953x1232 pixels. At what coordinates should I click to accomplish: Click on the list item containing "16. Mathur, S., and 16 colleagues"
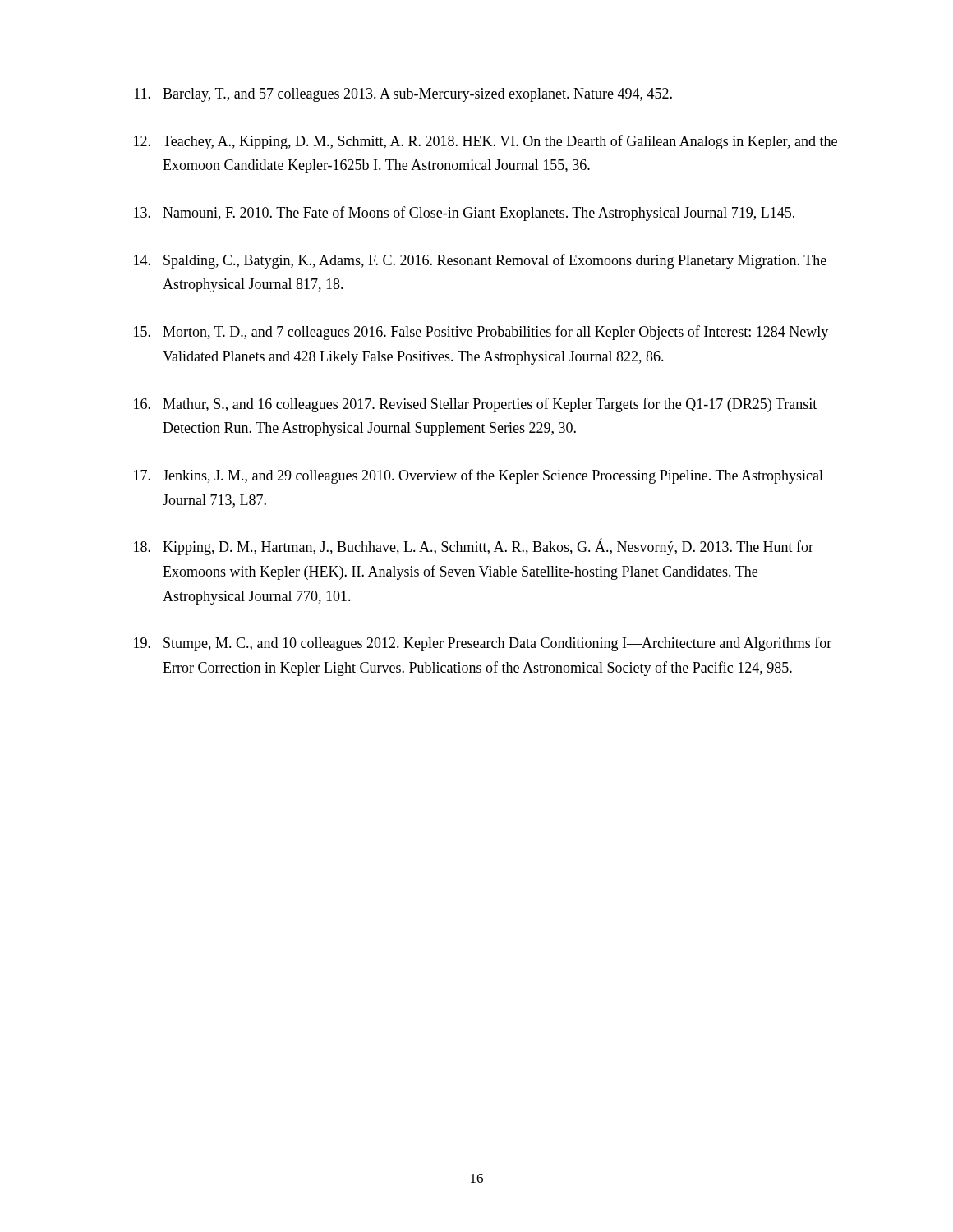click(x=476, y=417)
